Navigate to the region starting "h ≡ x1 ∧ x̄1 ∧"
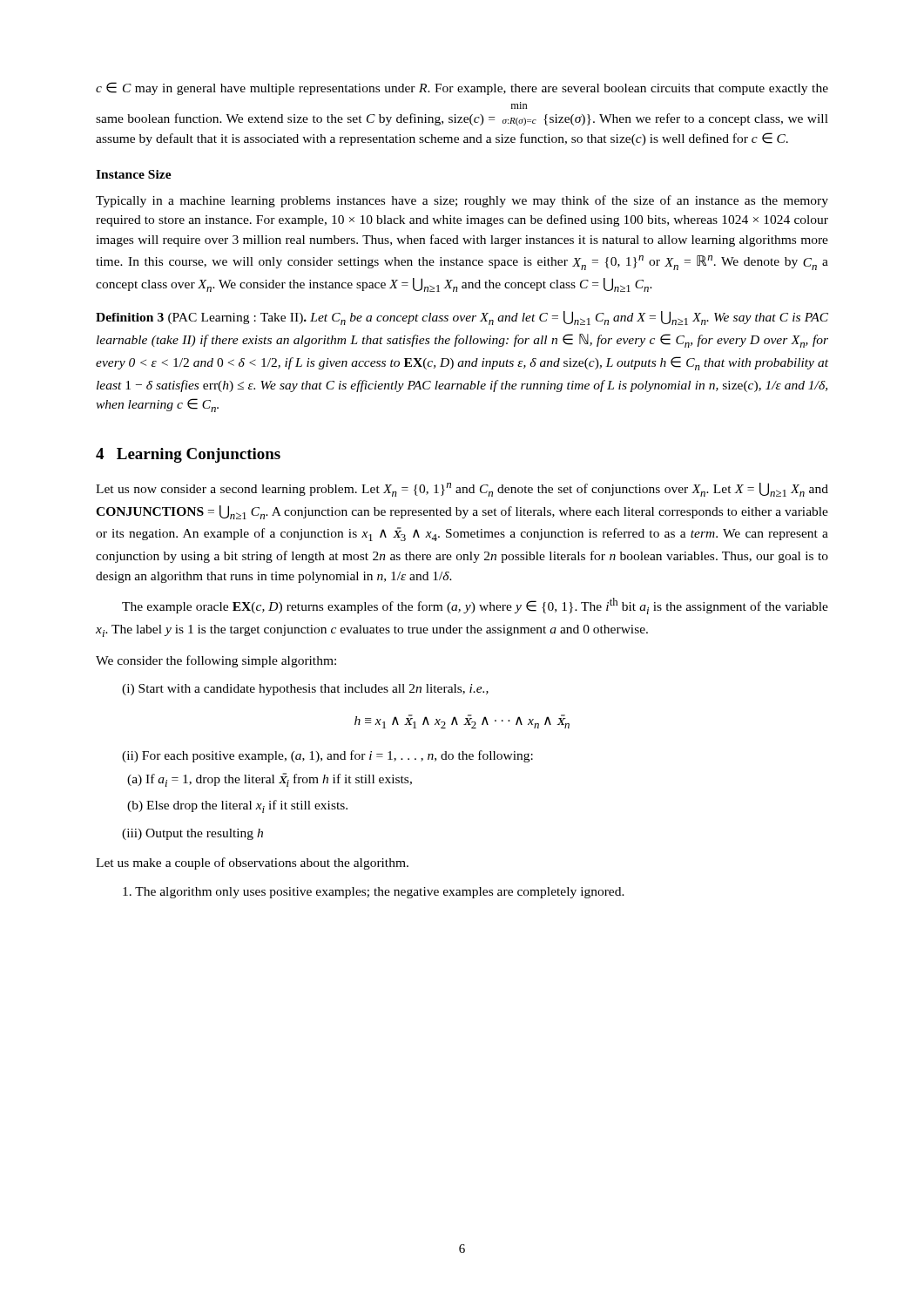The image size is (924, 1307). 462,722
